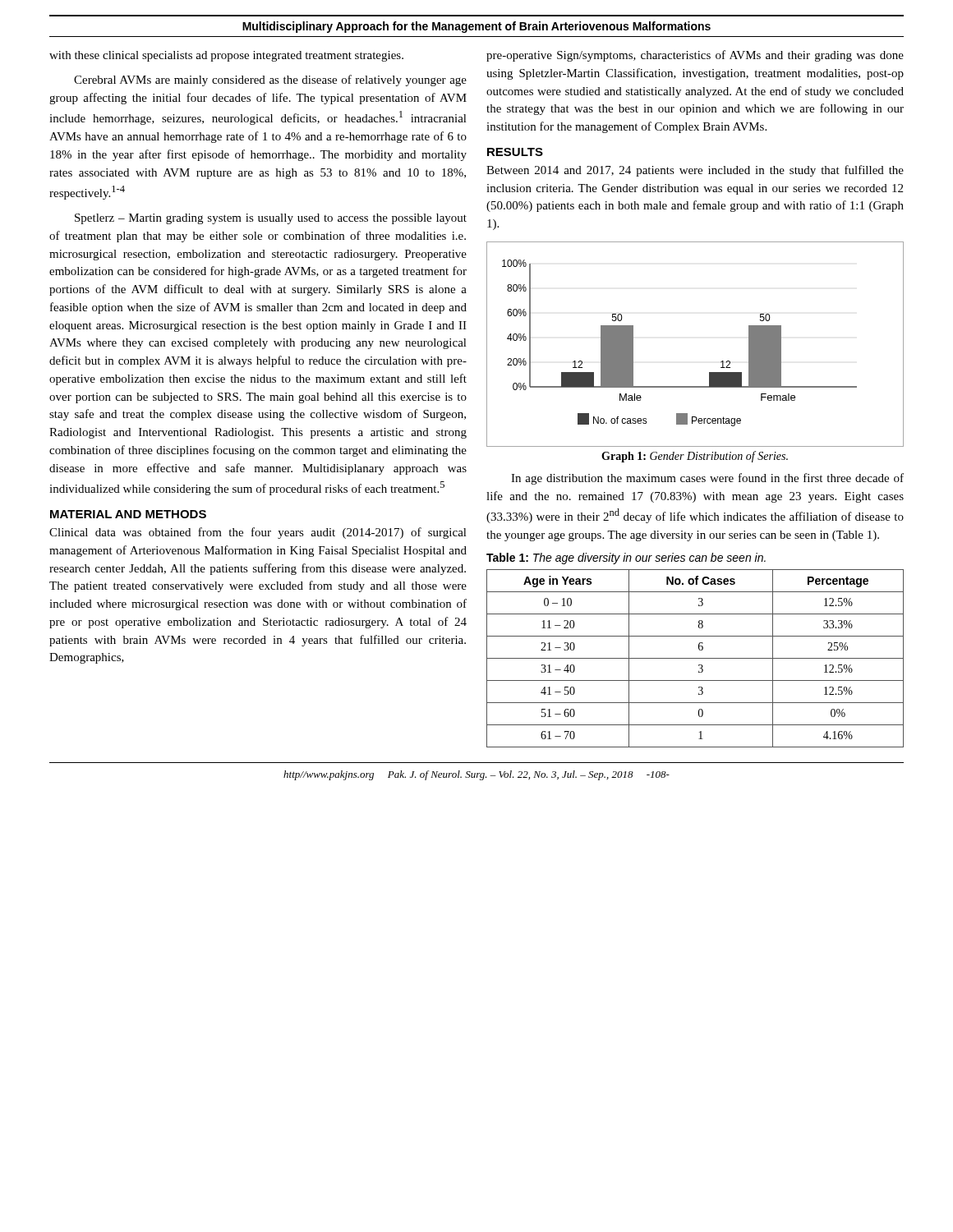953x1232 pixels.
Task: Select the section header with the text "MATERIAL AND METHODS"
Action: pyautogui.click(x=128, y=514)
